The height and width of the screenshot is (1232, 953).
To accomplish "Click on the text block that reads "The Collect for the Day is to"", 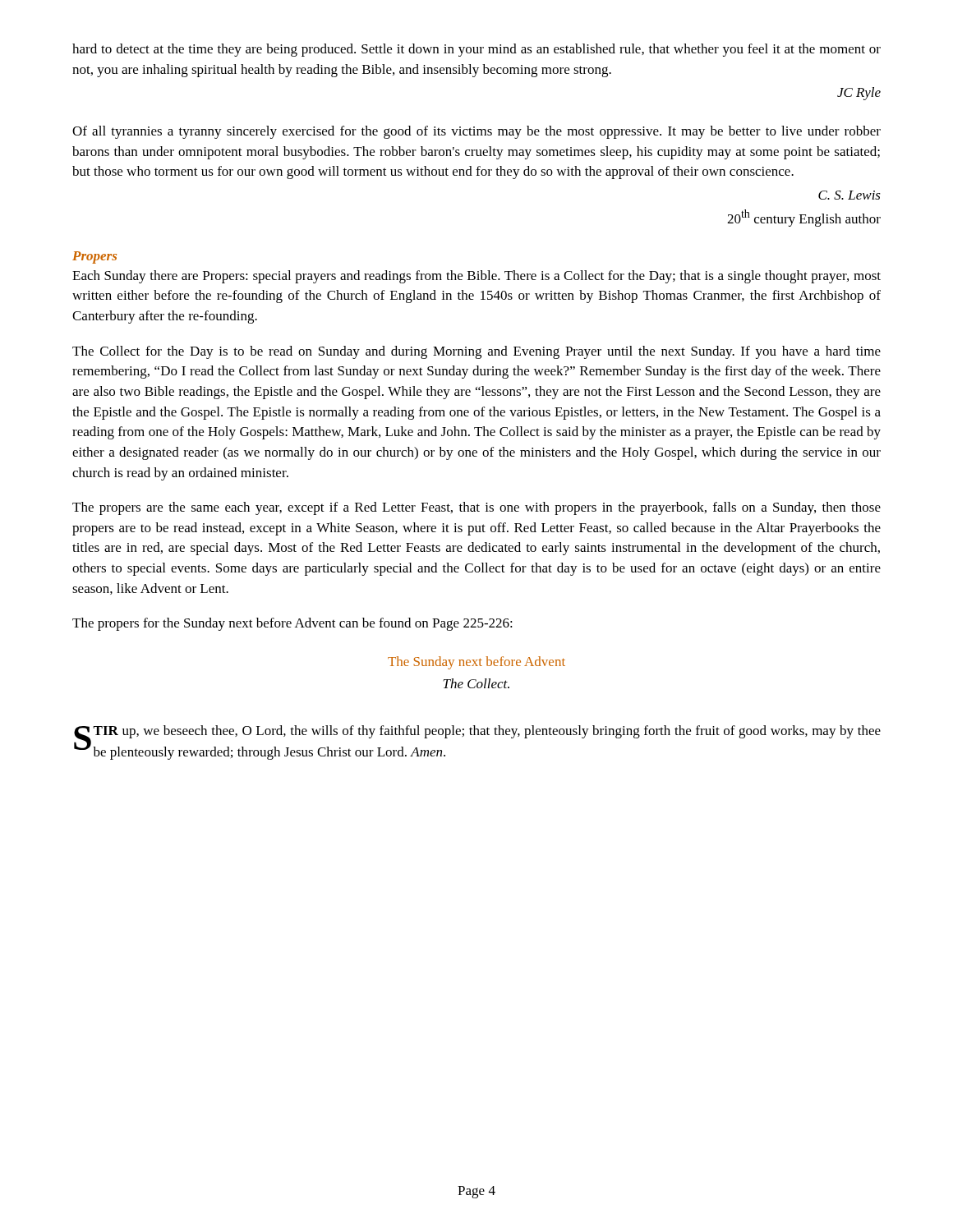I will (x=476, y=412).
